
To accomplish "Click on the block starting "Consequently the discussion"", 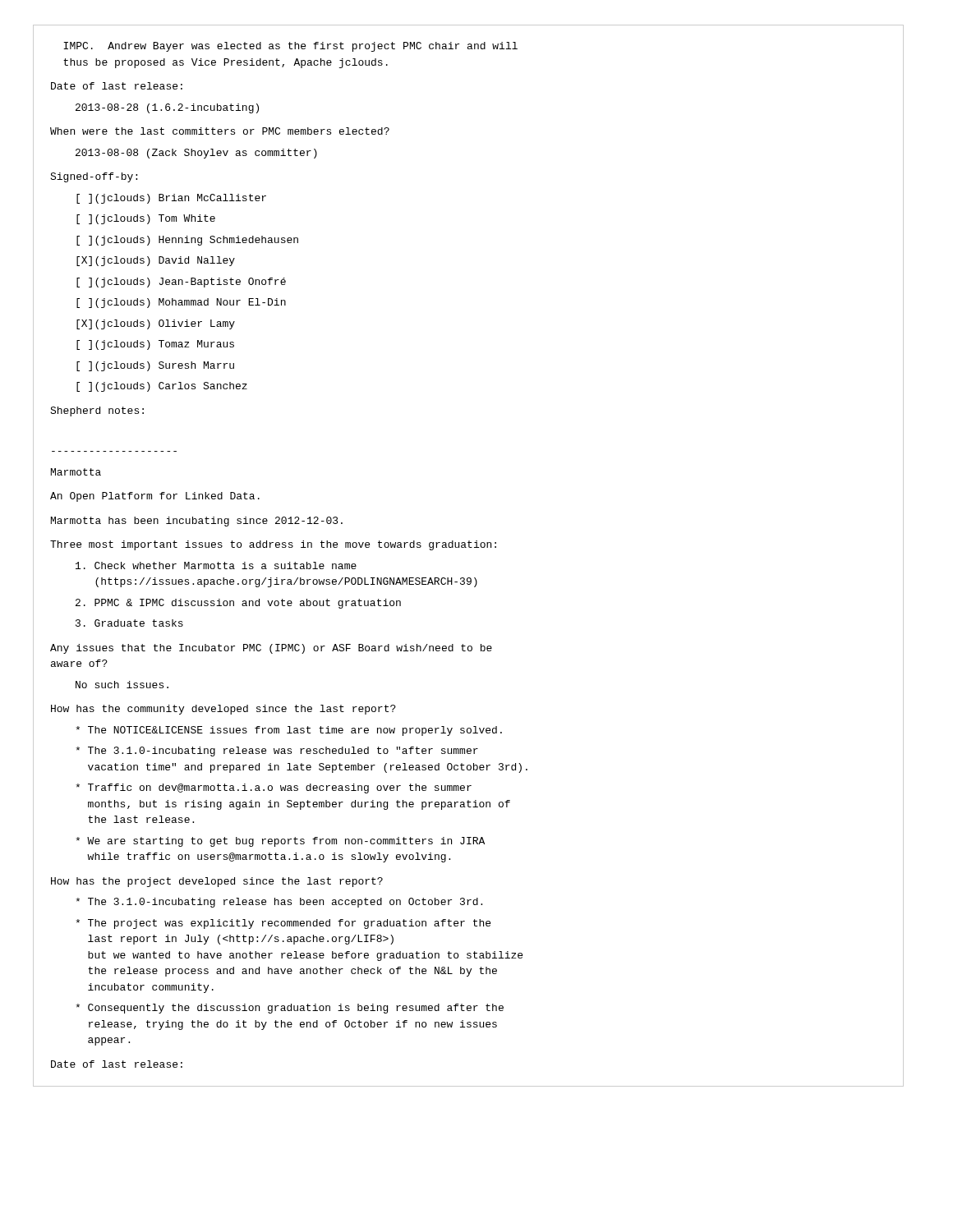I will (289, 1024).
